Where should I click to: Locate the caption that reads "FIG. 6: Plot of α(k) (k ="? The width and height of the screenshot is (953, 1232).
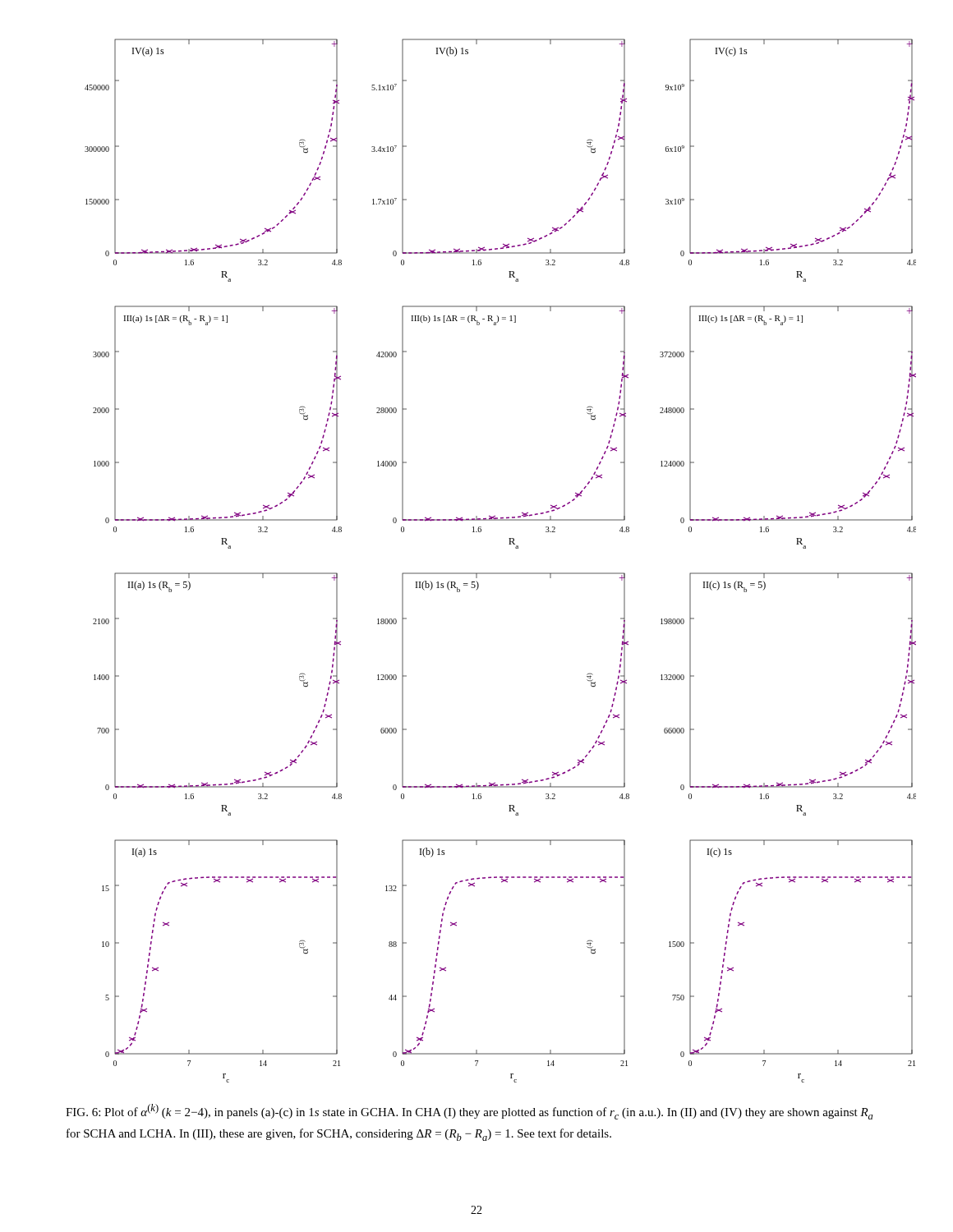(469, 1123)
